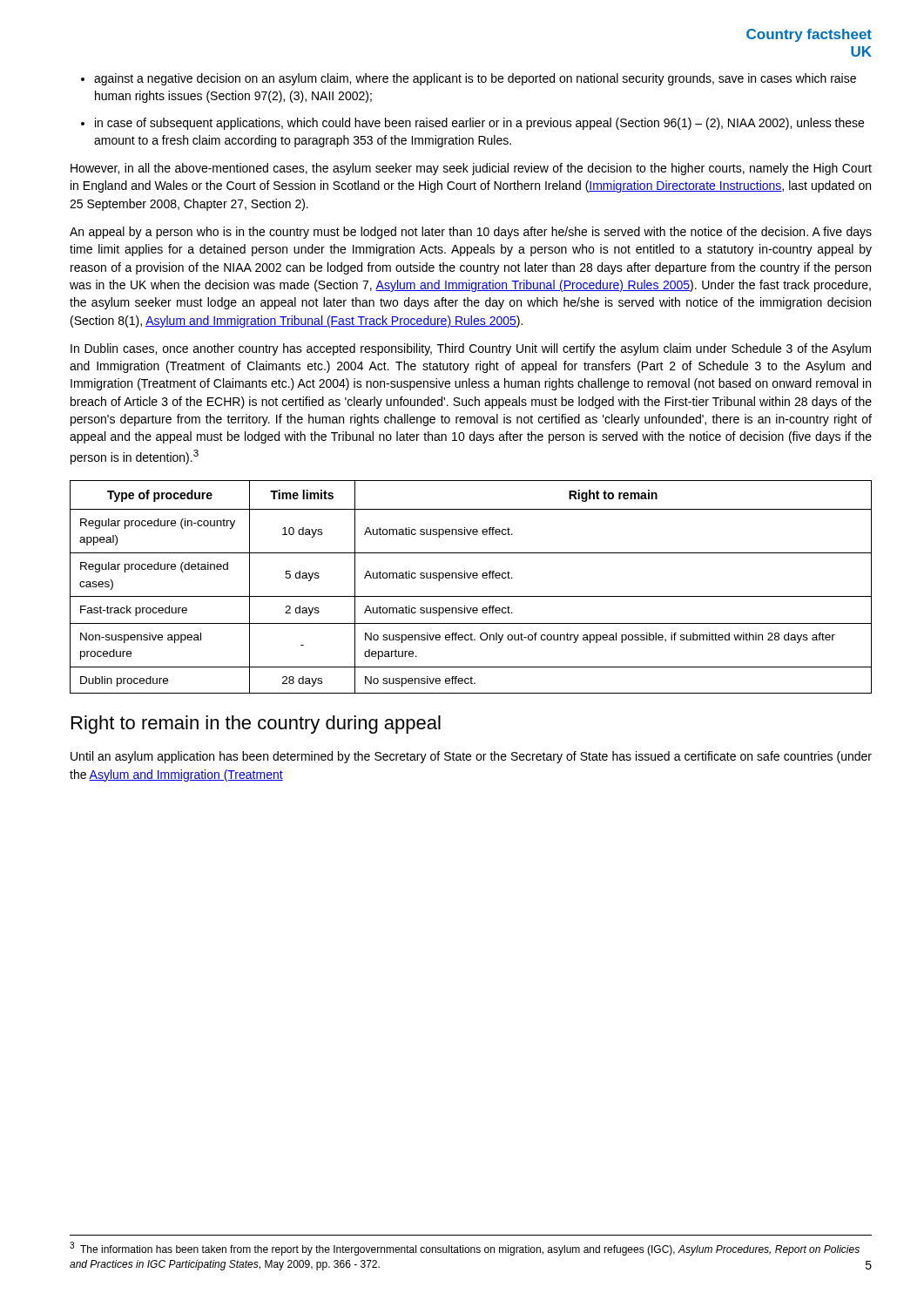This screenshot has width=924, height=1307.
Task: Find the block on this page that starts "Until an asylum application has been determined by"
Action: (471, 765)
